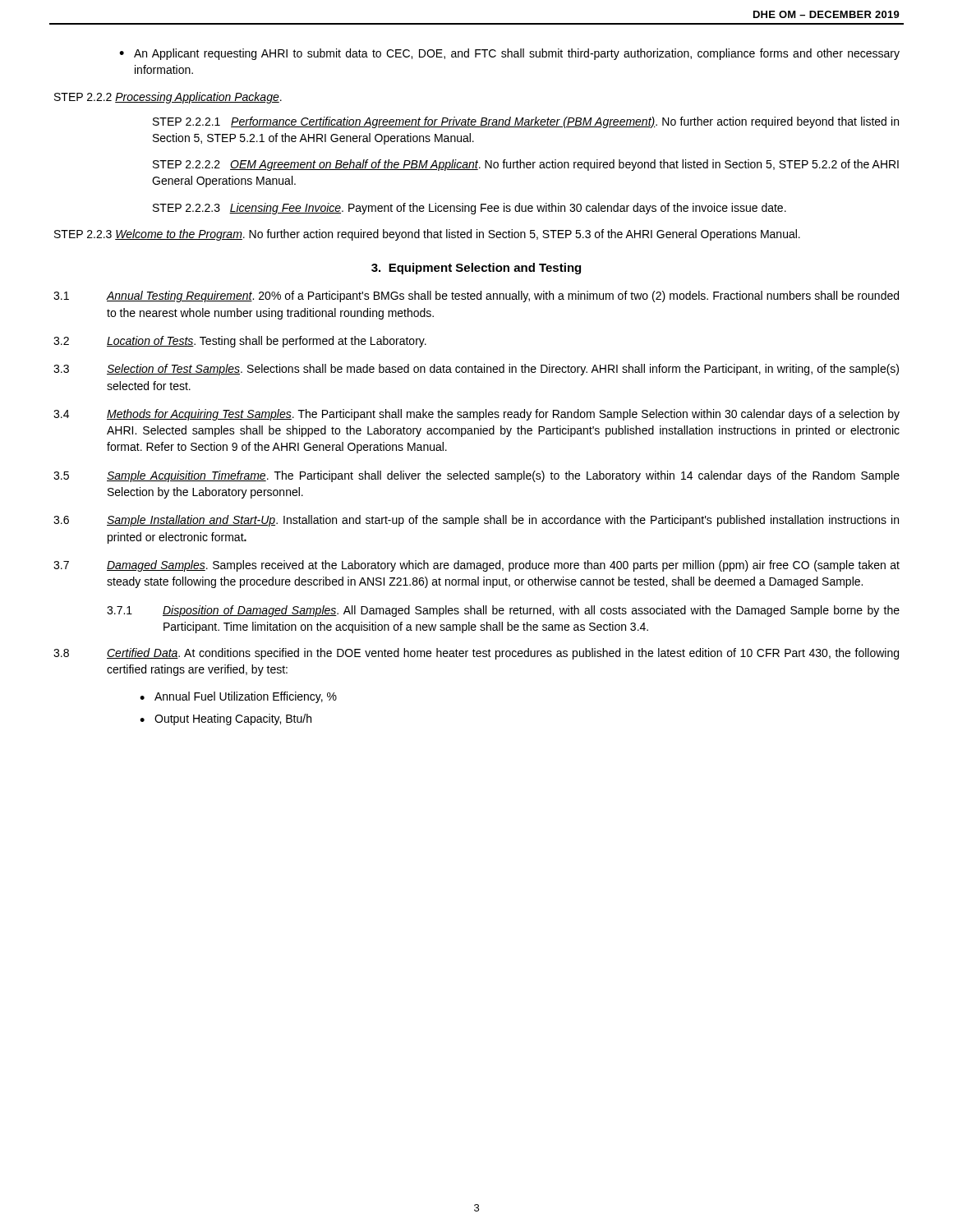Select the text block containing "4 Methods for"
953x1232 pixels.
(476, 431)
